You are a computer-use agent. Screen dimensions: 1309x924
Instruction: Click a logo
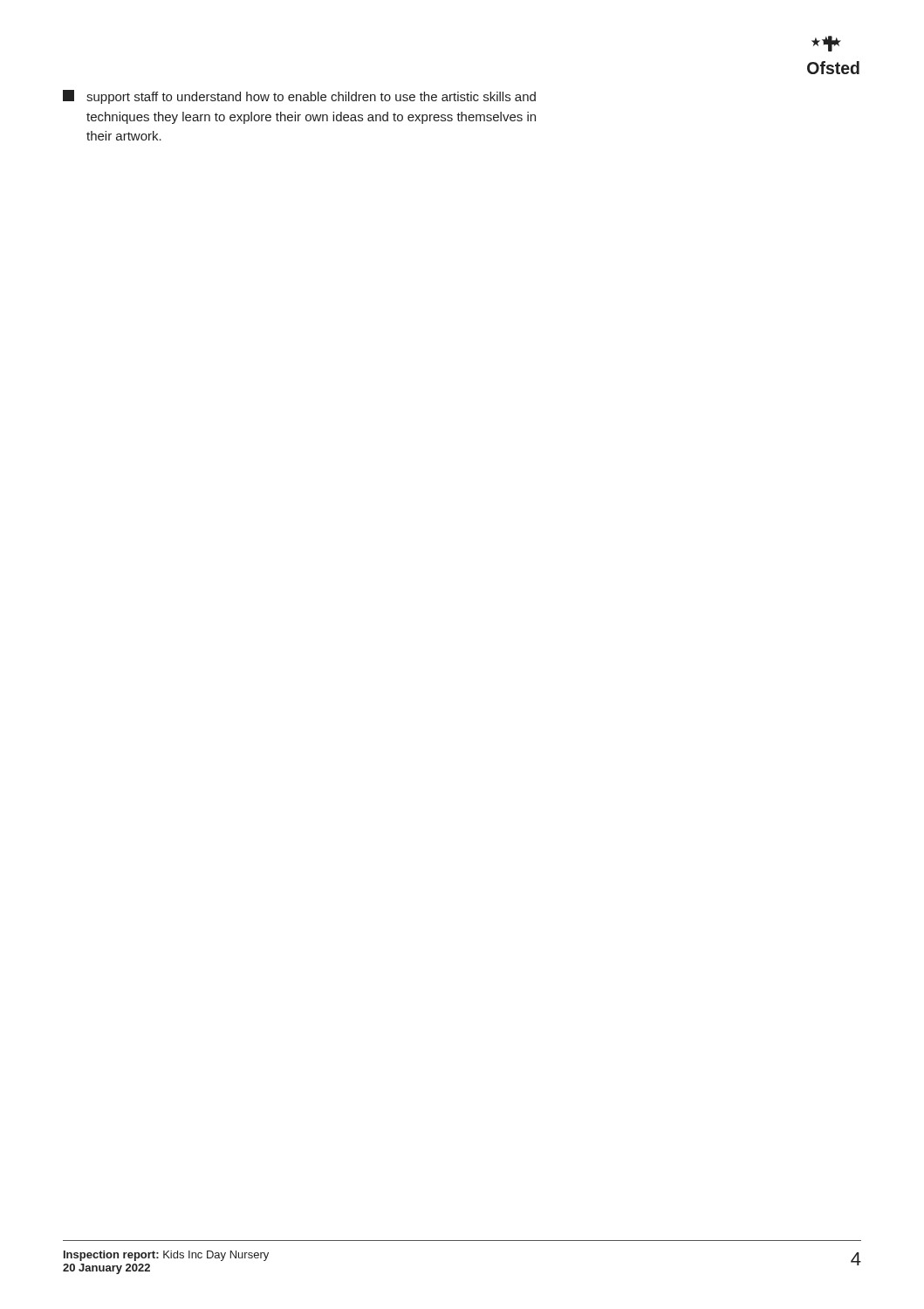pos(835,59)
